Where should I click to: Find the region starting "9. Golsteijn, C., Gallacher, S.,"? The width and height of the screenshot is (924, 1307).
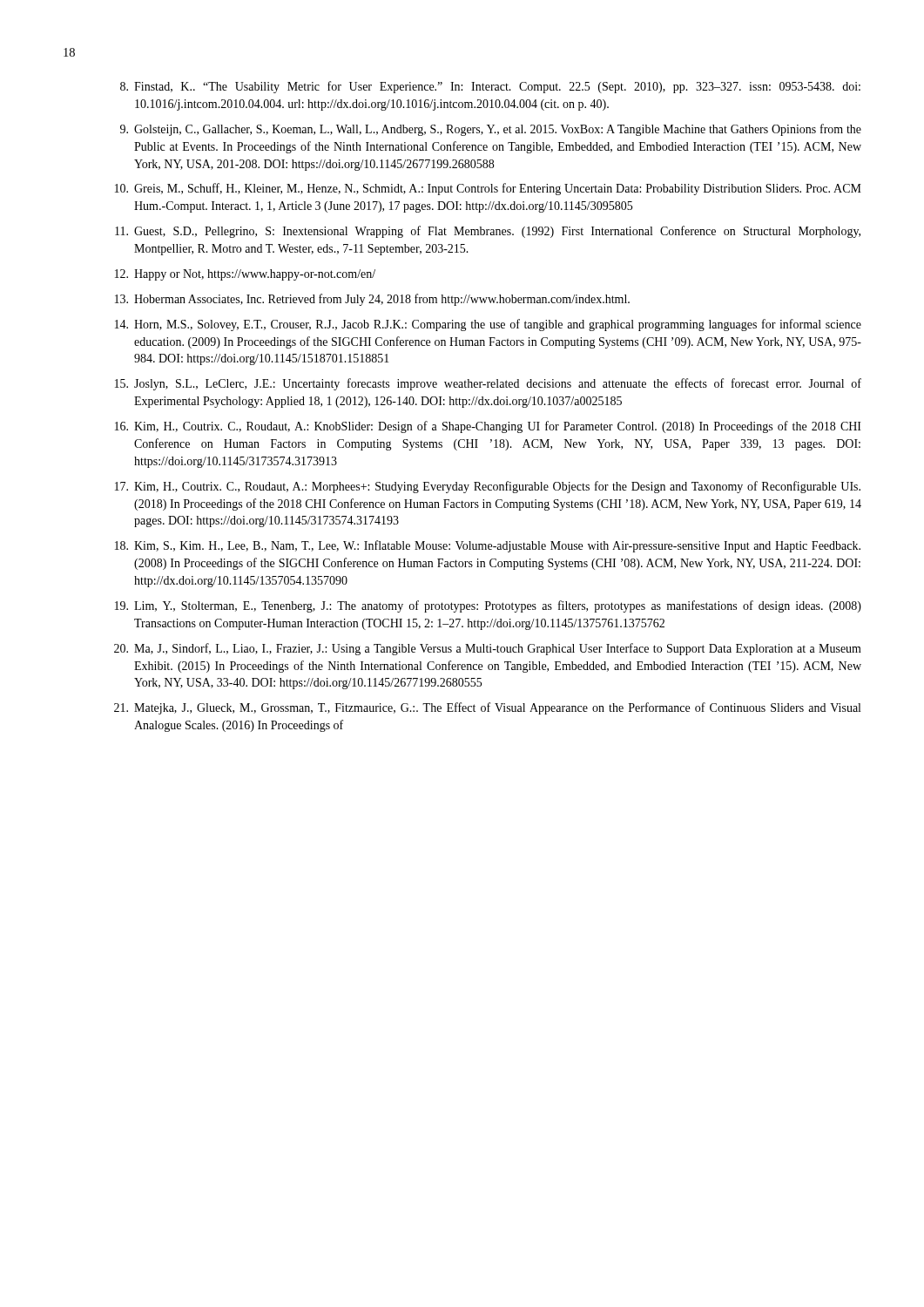tap(483, 147)
